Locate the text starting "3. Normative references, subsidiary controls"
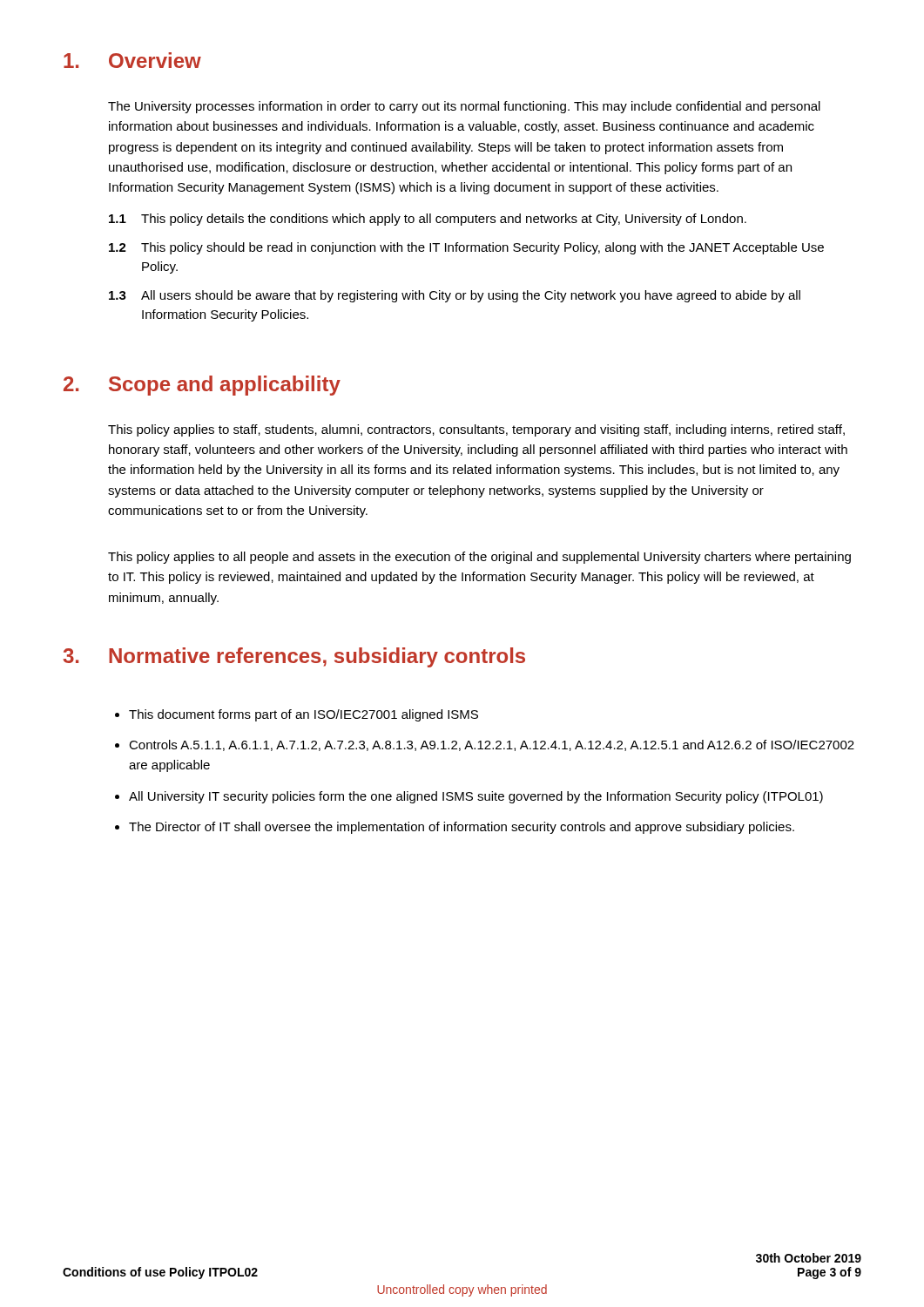The width and height of the screenshot is (924, 1307). tap(294, 656)
